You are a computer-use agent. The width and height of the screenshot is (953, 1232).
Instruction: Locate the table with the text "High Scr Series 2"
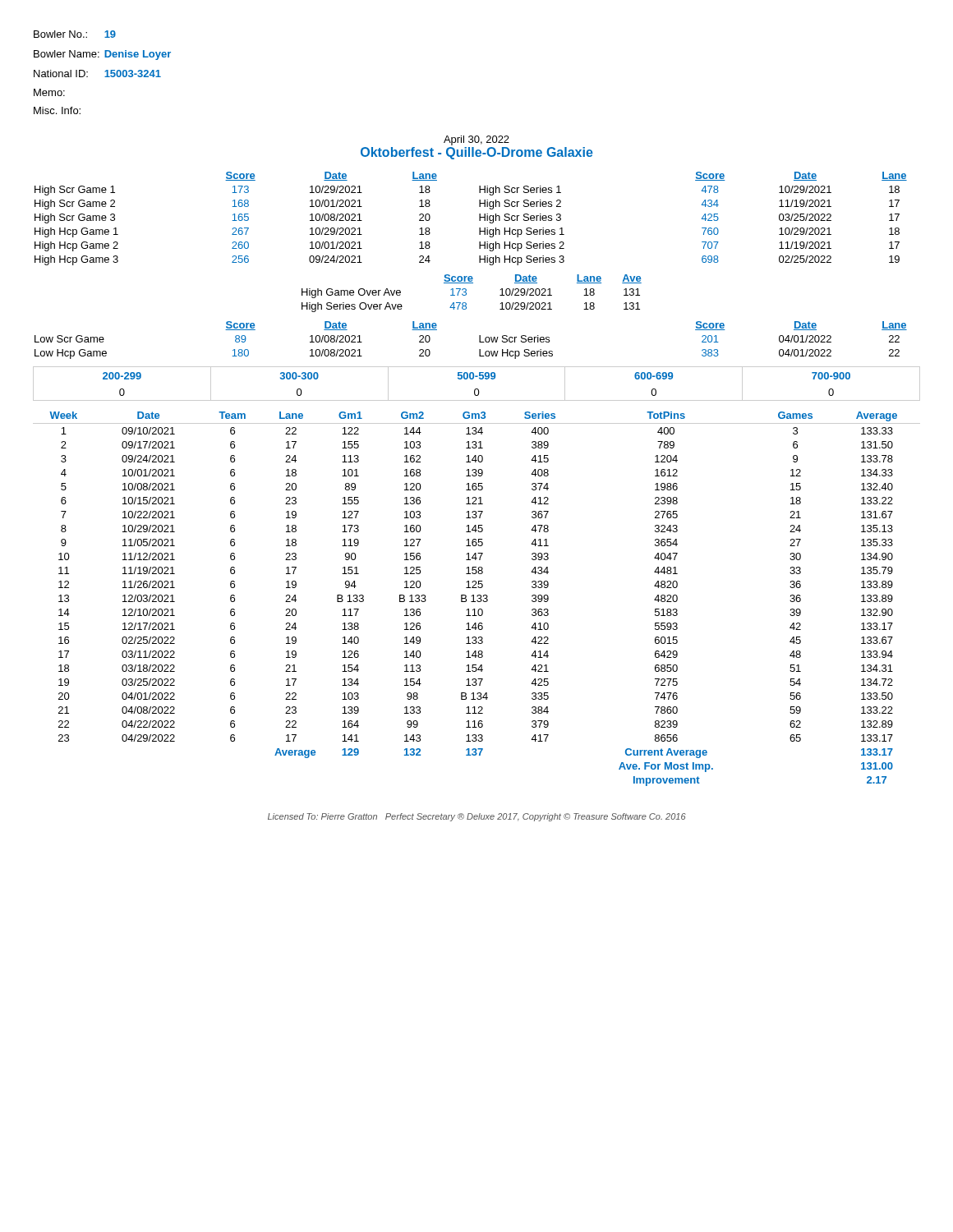click(476, 218)
